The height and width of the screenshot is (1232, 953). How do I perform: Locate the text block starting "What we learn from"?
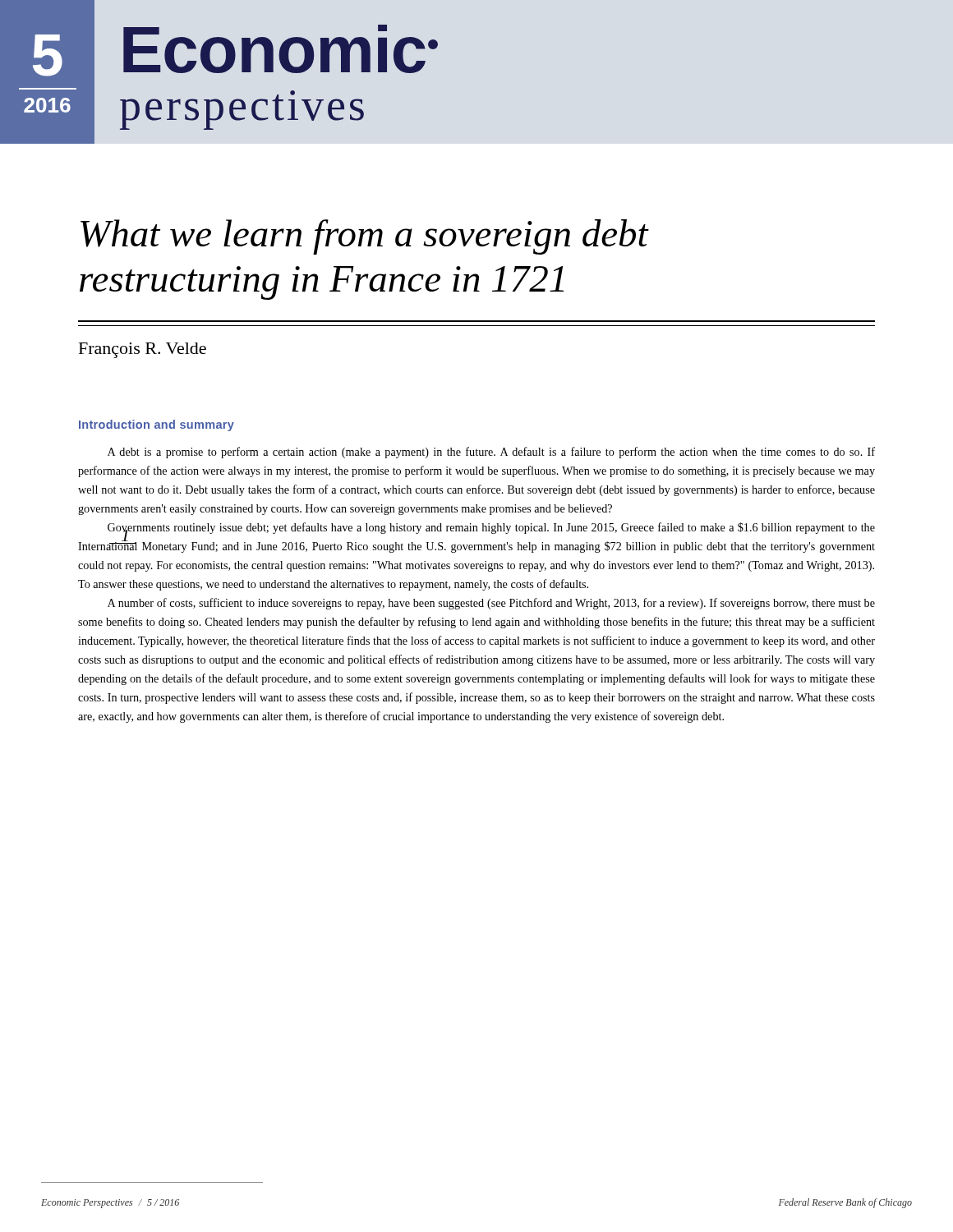[476, 257]
